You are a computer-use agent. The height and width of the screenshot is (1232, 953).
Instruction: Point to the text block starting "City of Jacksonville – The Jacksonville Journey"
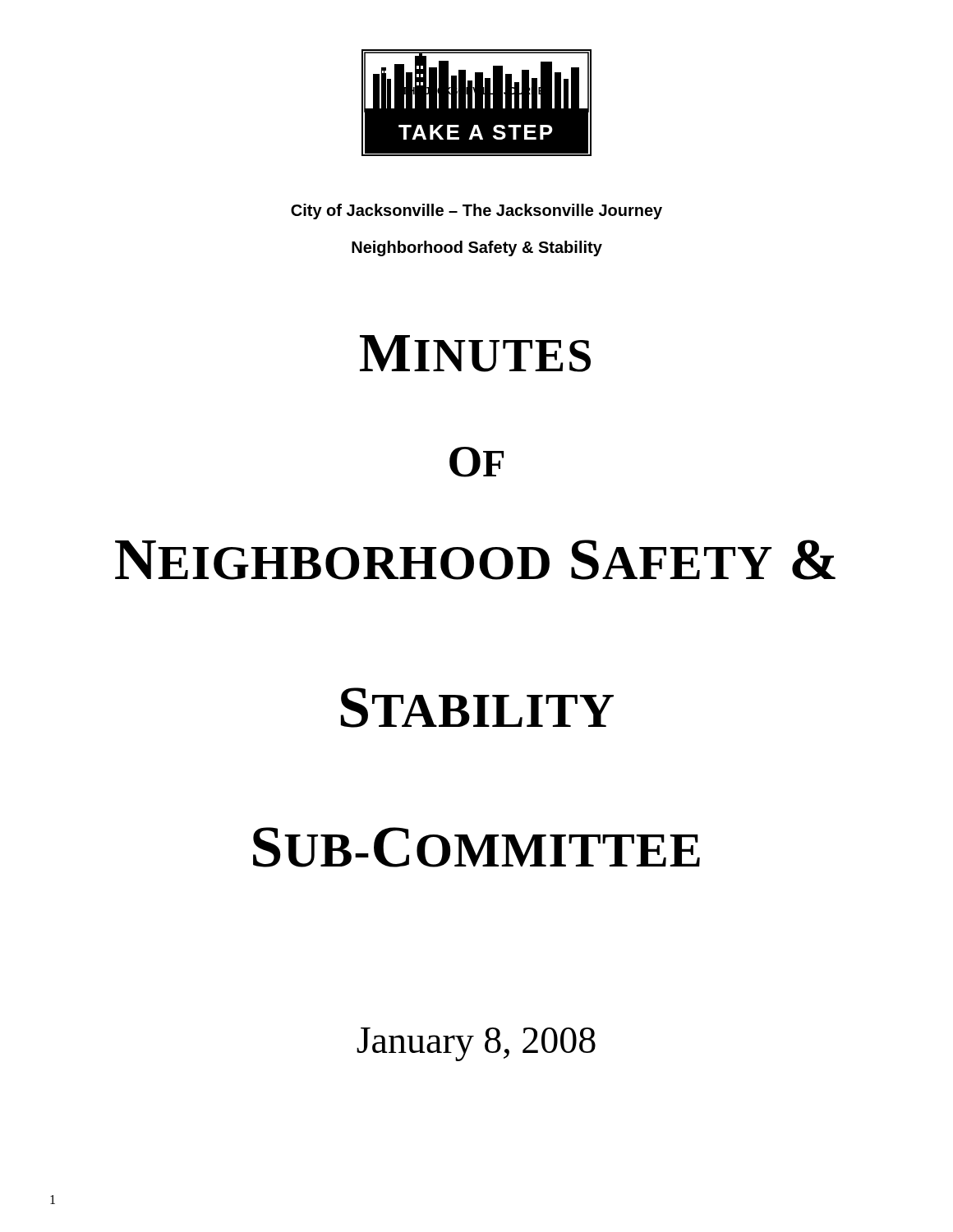tap(476, 210)
